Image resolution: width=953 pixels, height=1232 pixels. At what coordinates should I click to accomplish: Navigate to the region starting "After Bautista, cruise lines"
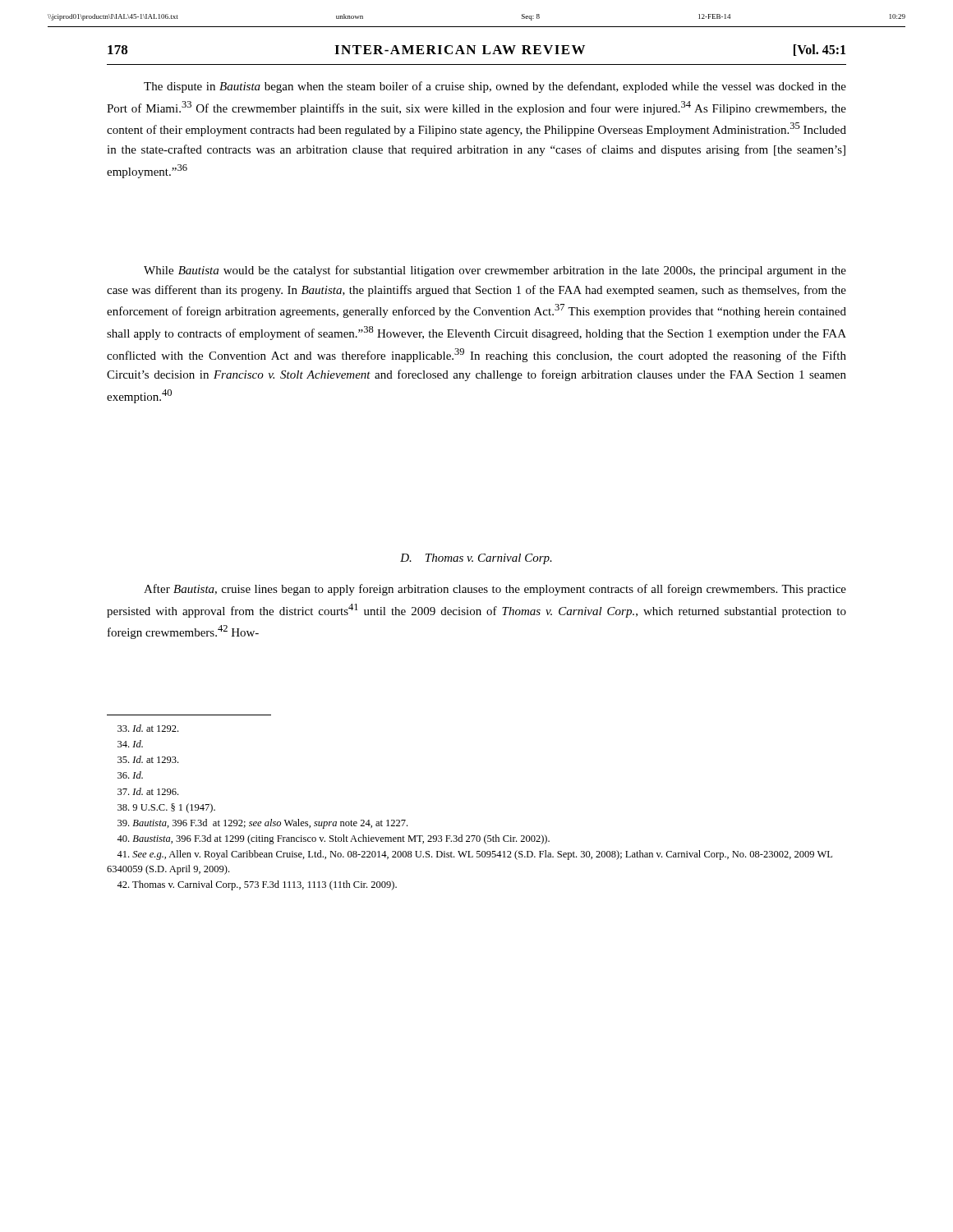(476, 612)
